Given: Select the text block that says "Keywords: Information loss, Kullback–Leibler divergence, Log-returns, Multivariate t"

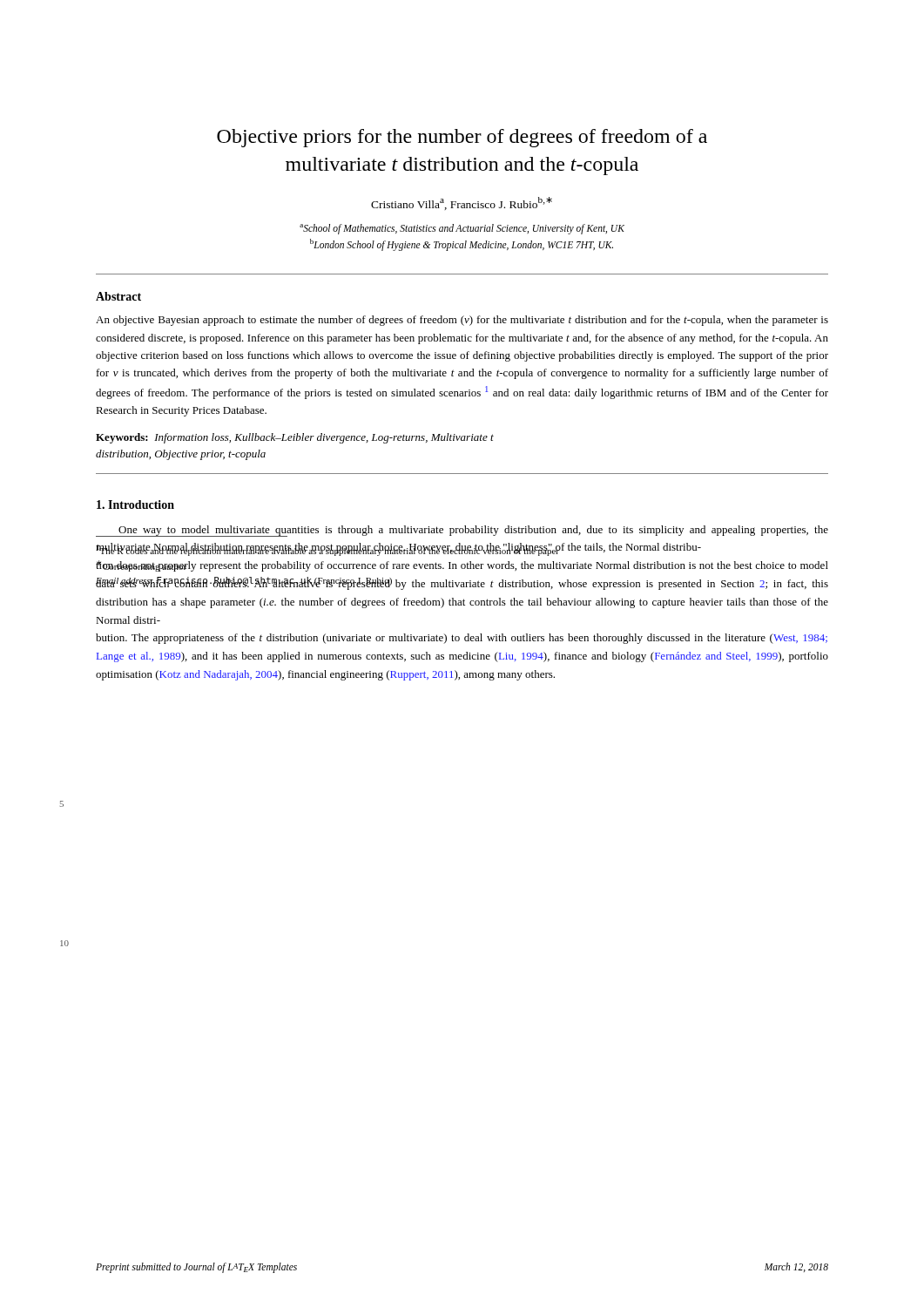Looking at the screenshot, I should tap(295, 445).
